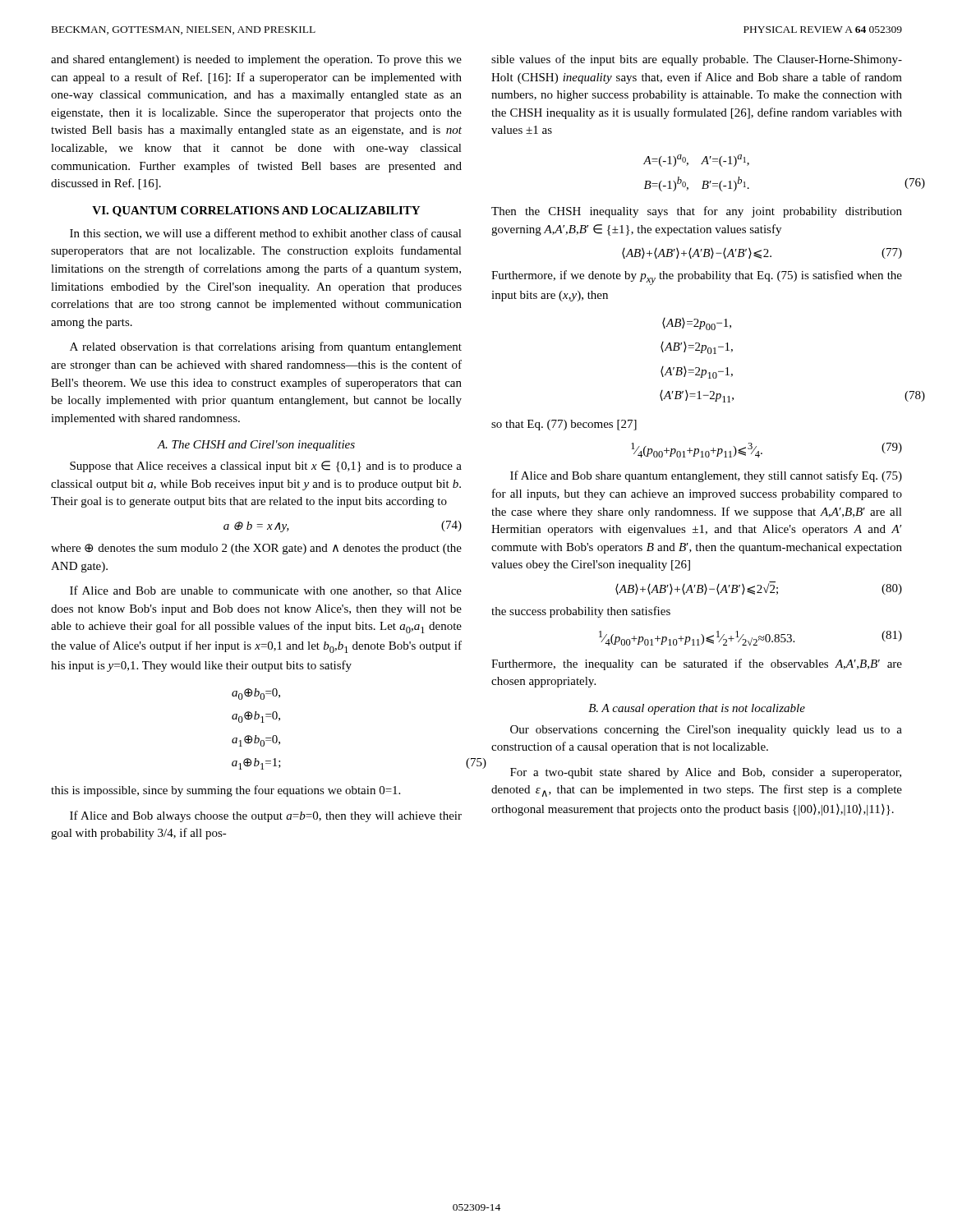
Task: Point to the block starting "VI. QUANTUM CORRELATIONS AND LOCALIZABILITY"
Action: 256,210
